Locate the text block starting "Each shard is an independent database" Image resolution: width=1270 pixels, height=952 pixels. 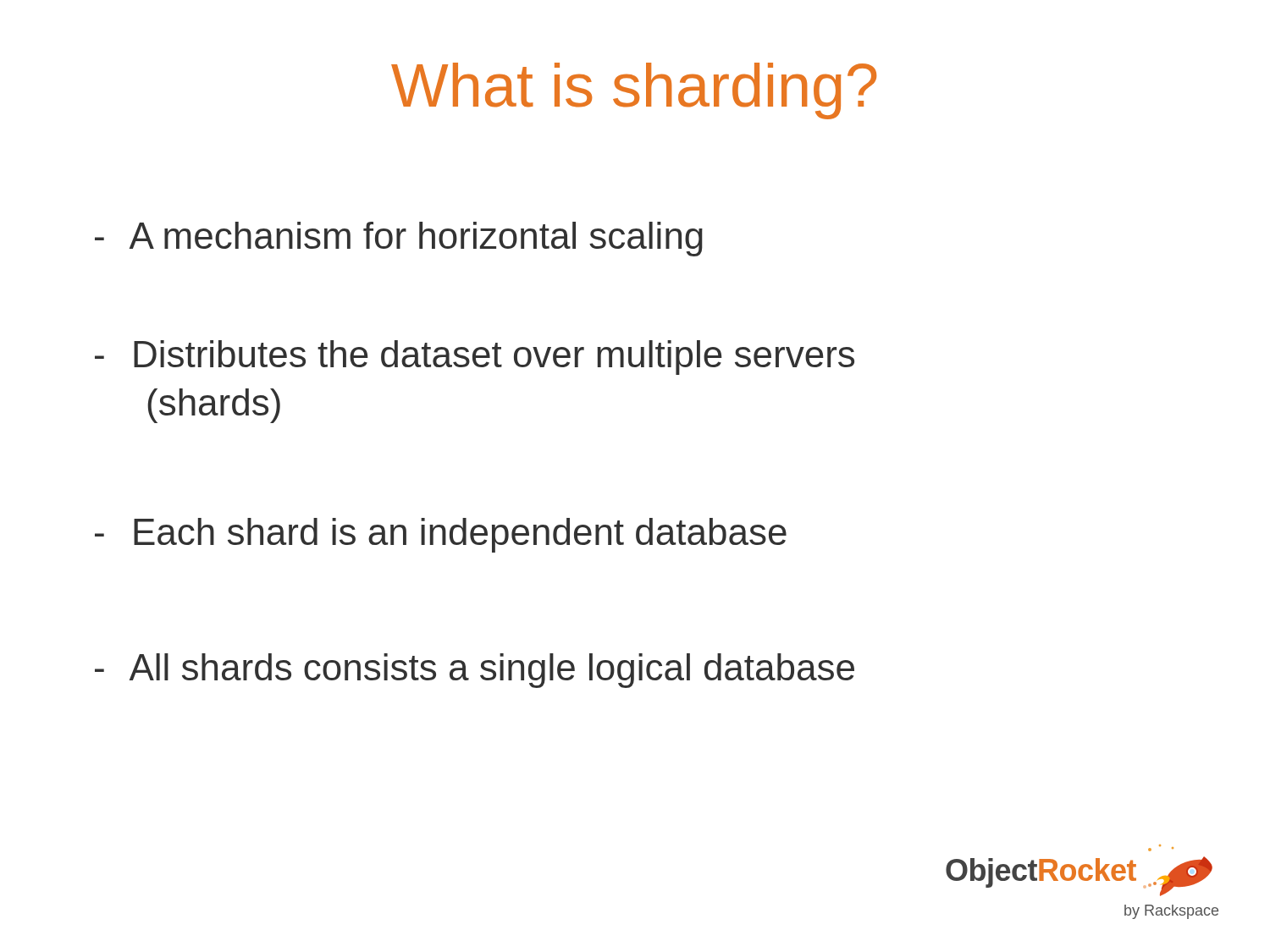click(440, 532)
